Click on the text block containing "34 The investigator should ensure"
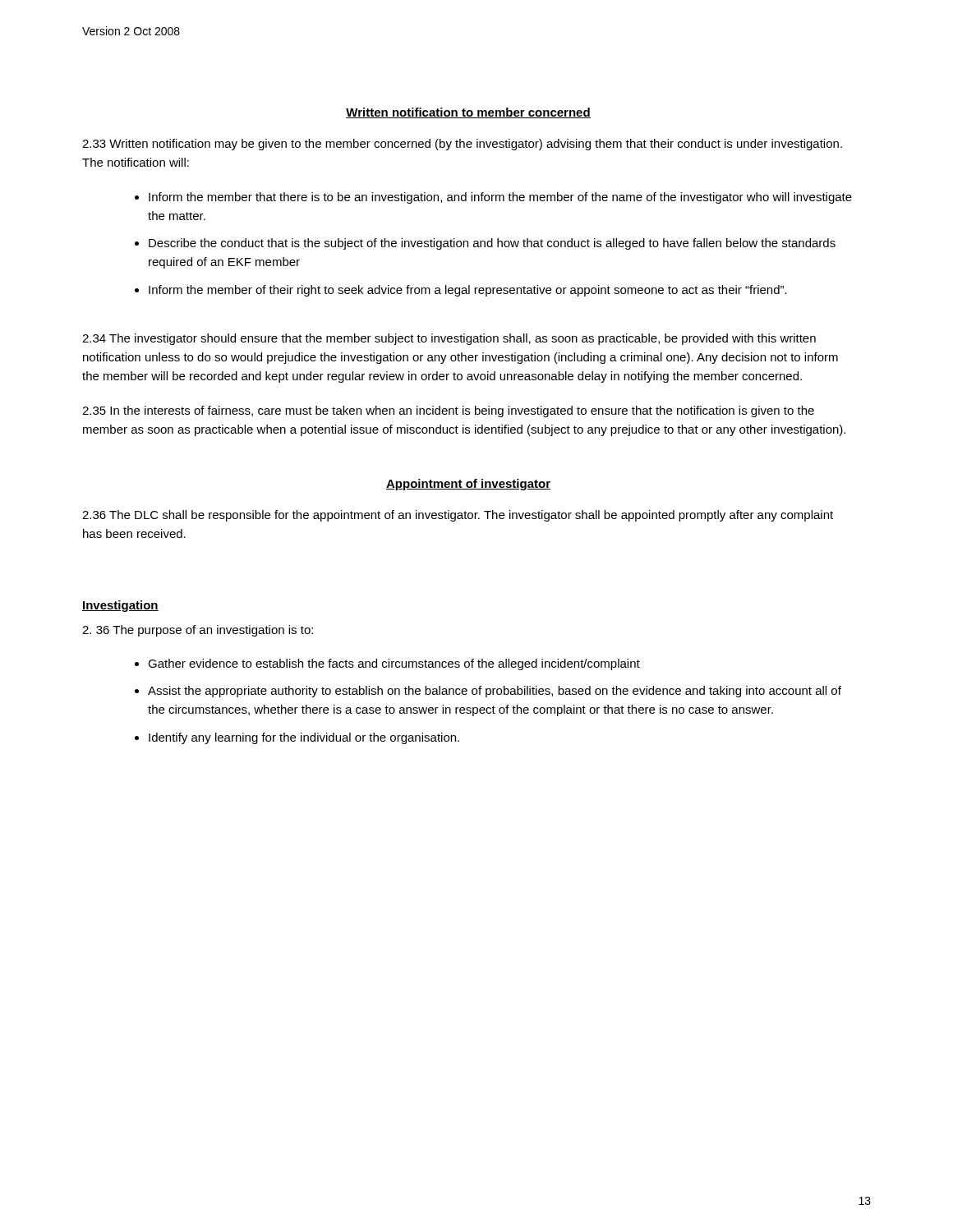Image resolution: width=953 pixels, height=1232 pixels. 460,357
